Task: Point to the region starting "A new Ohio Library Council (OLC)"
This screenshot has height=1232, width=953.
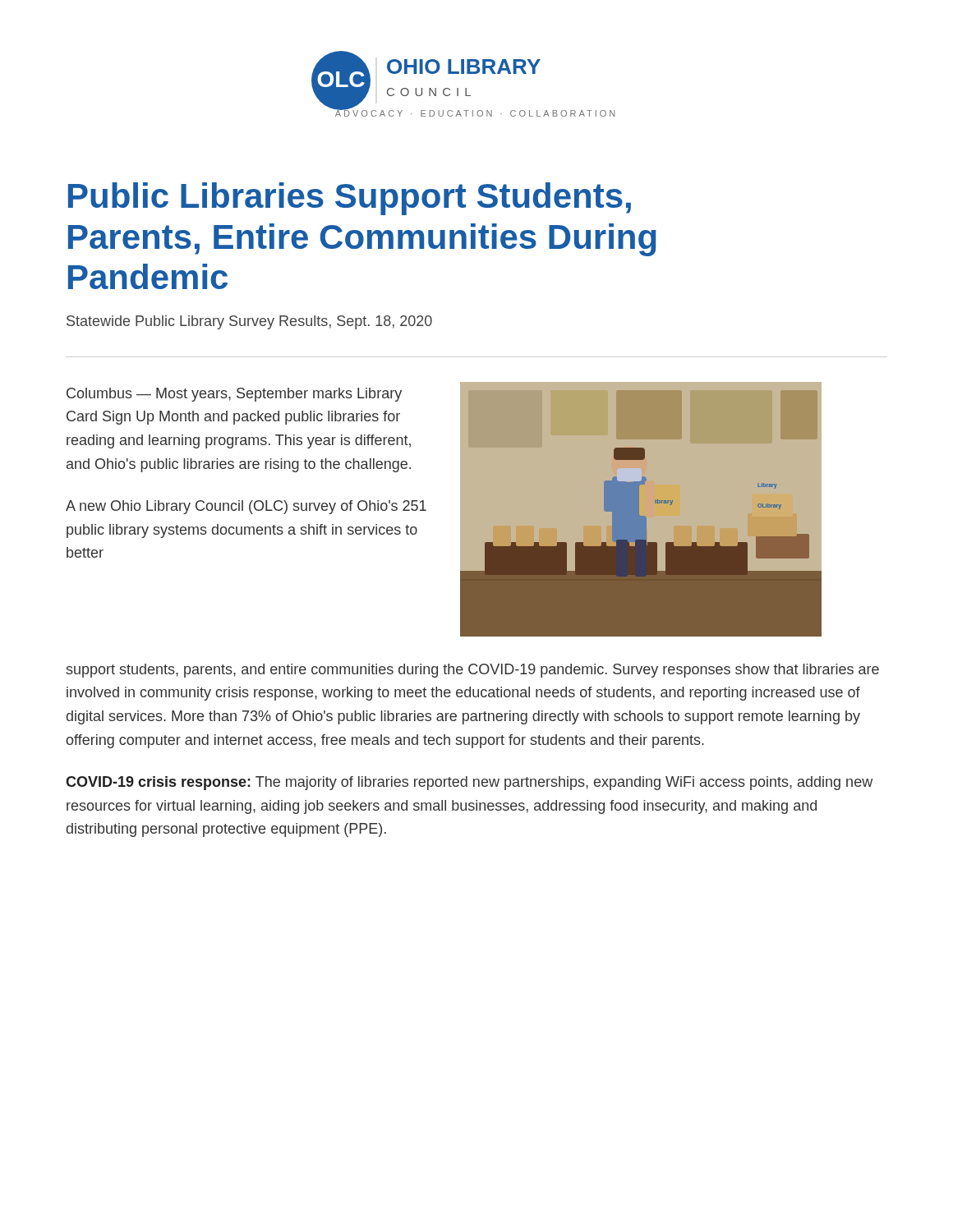Action: 250,530
